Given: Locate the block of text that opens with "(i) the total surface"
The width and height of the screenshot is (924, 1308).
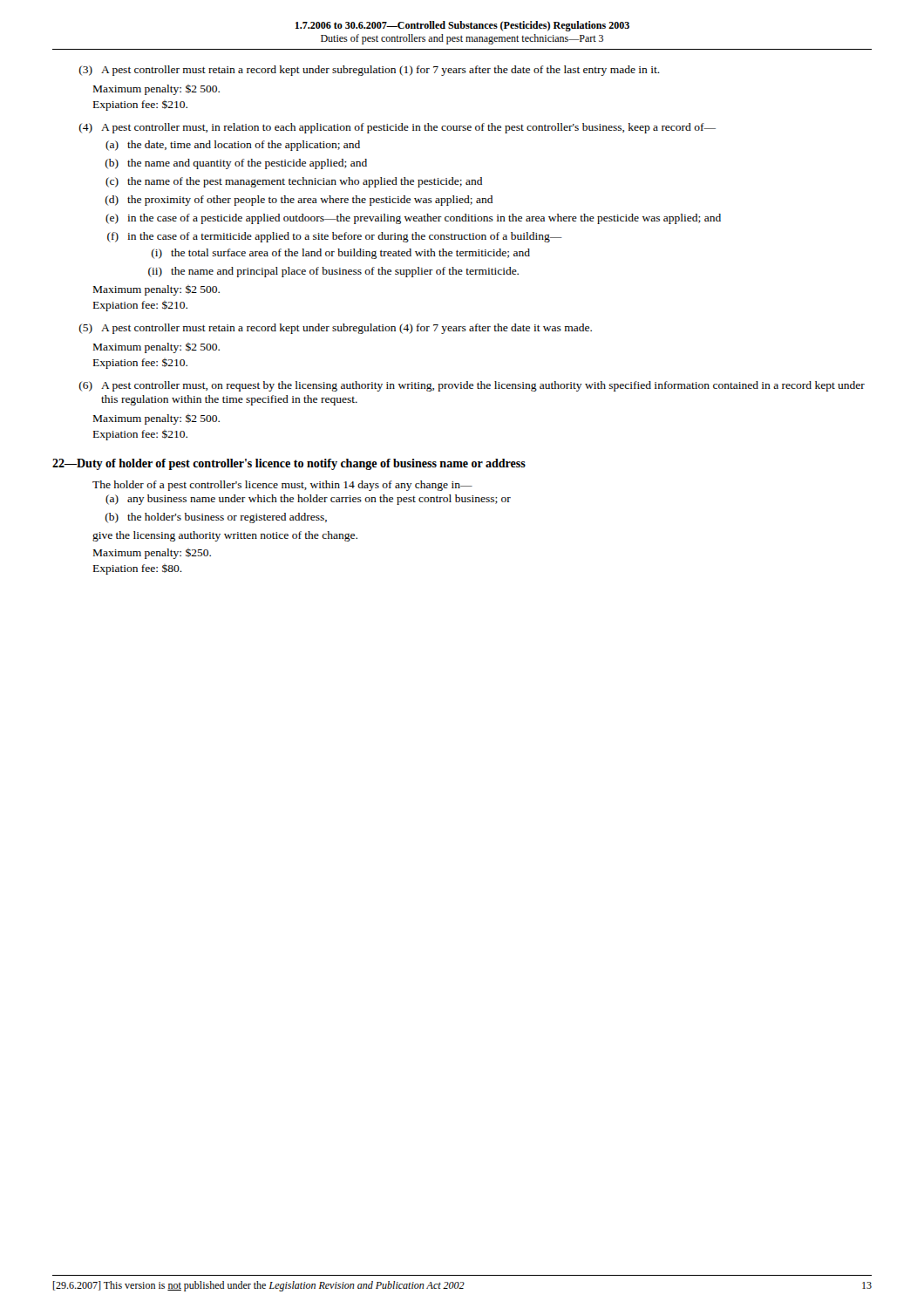Looking at the screenshot, I should 462,253.
